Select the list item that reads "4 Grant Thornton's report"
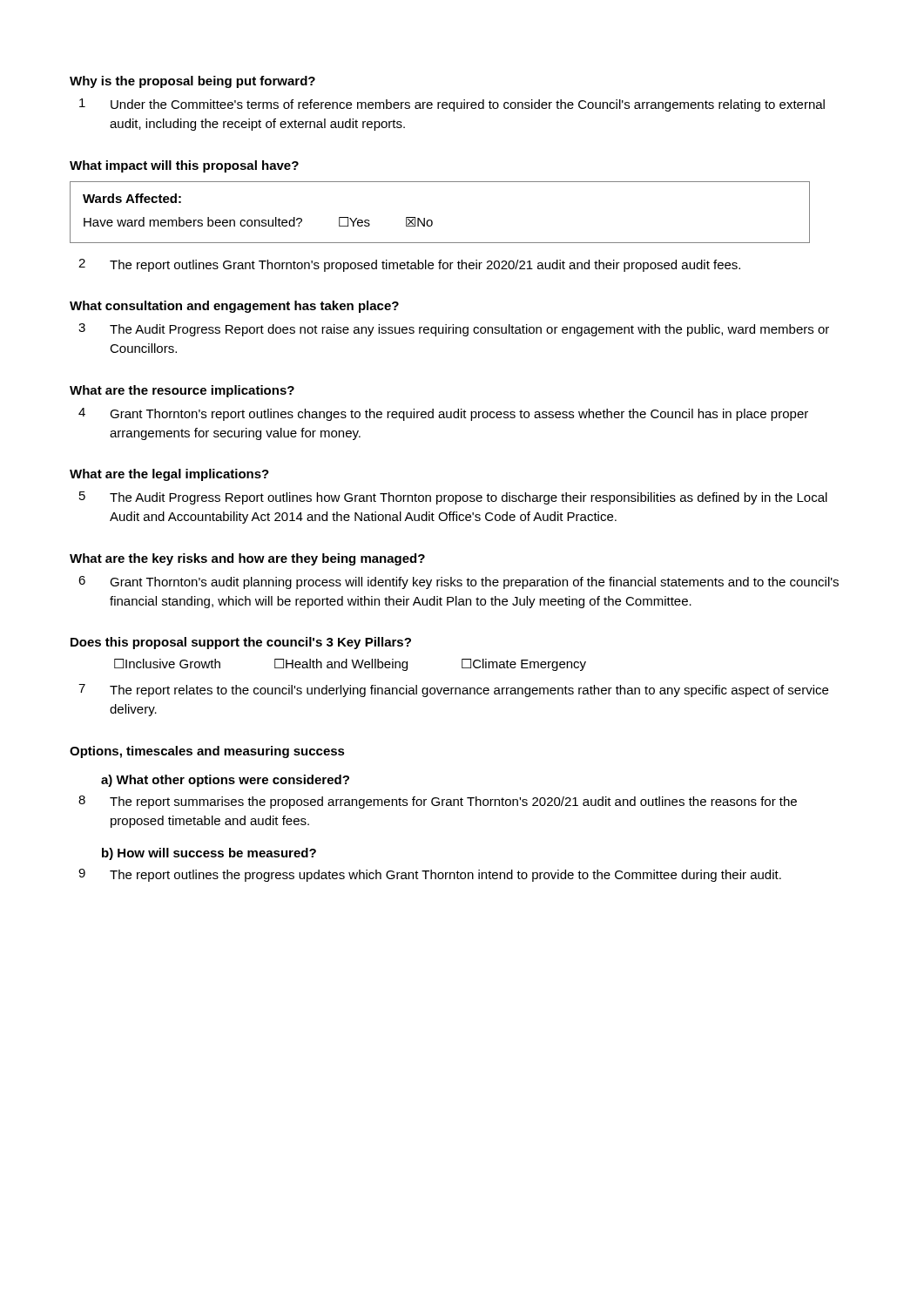 tap(466, 423)
